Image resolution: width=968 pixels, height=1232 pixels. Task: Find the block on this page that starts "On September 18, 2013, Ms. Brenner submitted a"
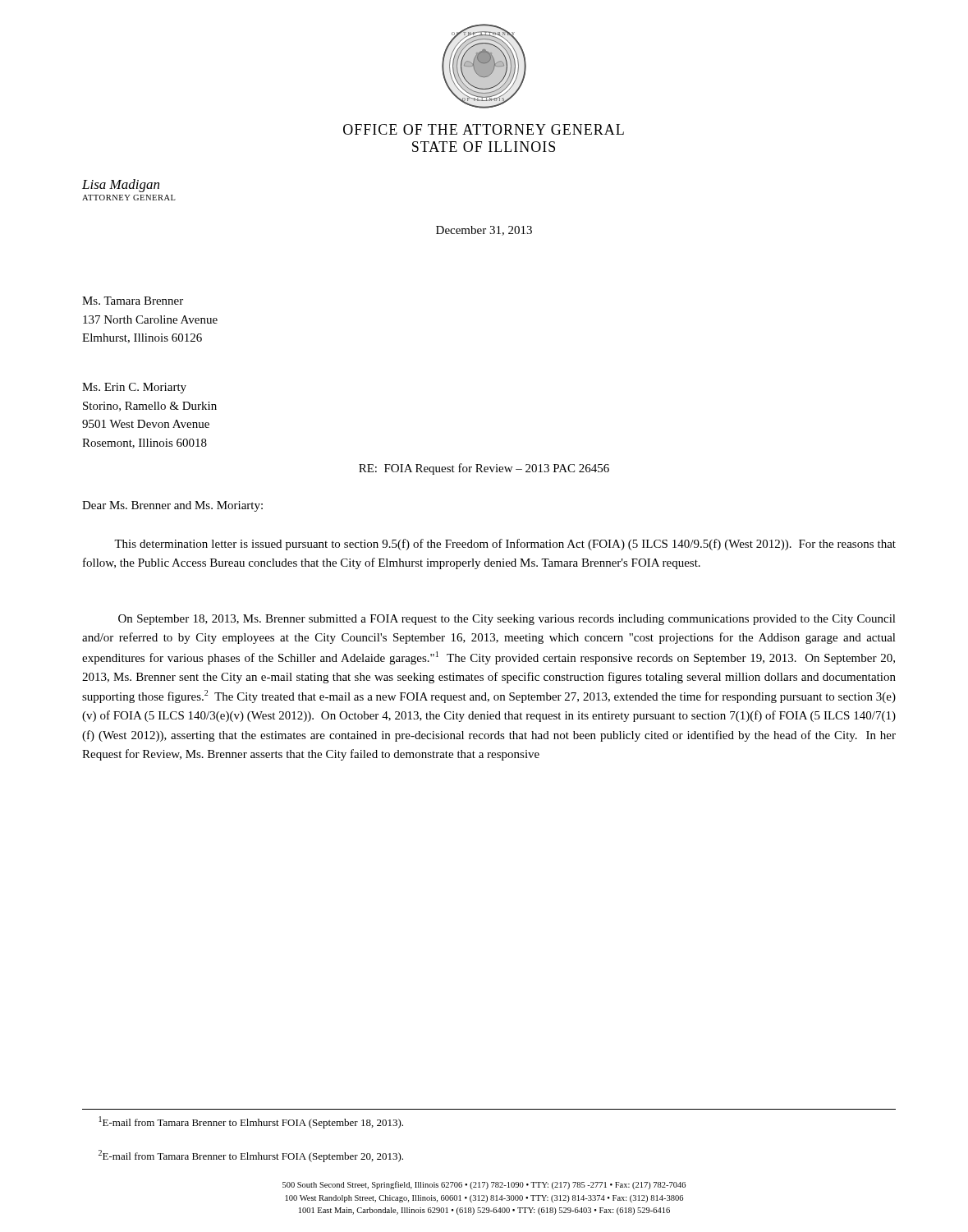click(x=489, y=686)
